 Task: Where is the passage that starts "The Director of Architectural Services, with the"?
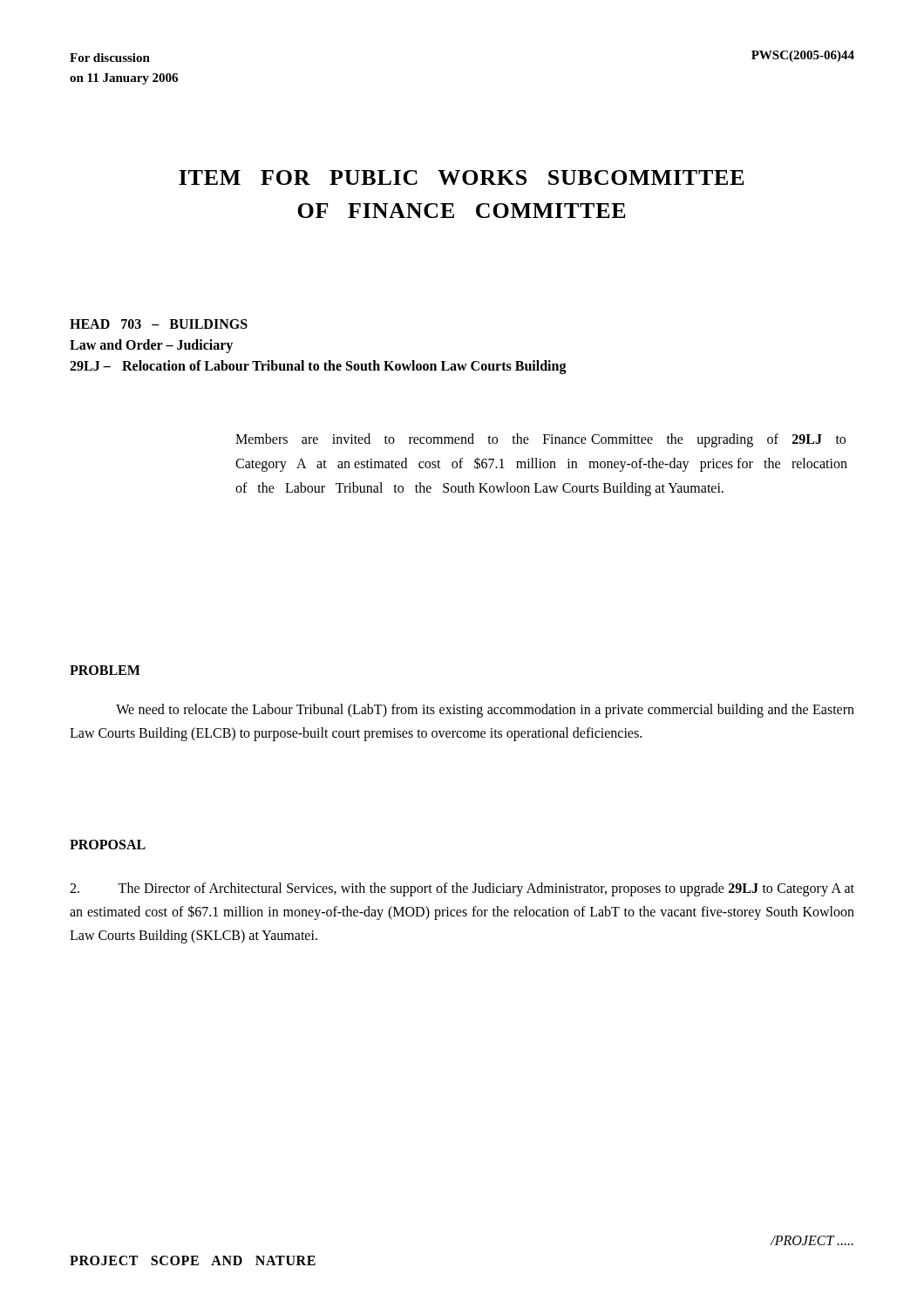pyautogui.click(x=462, y=912)
